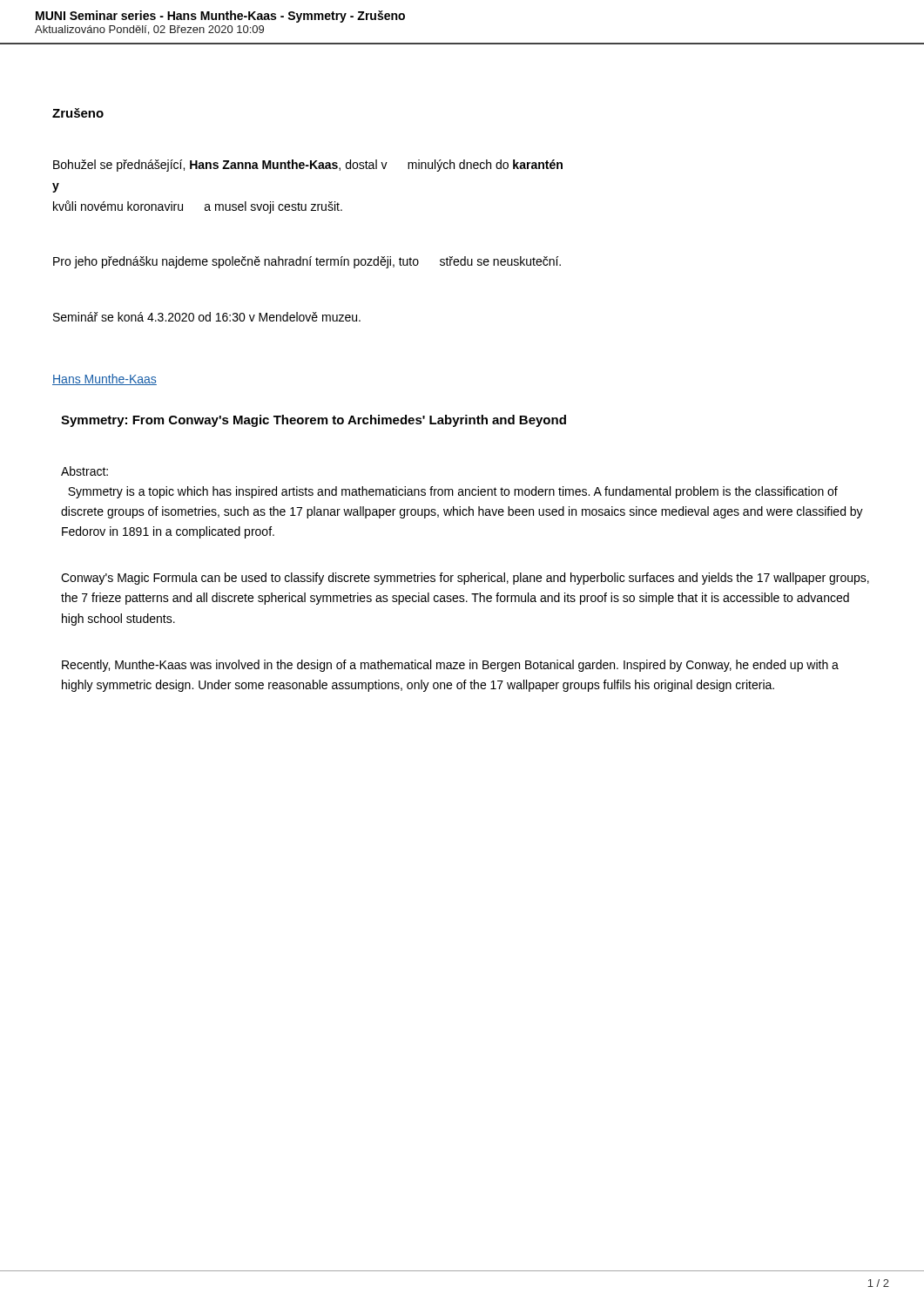Find the text block containing "Recently, Munthe-Kaas was involved in the design of"
This screenshot has width=924, height=1307.
click(450, 675)
